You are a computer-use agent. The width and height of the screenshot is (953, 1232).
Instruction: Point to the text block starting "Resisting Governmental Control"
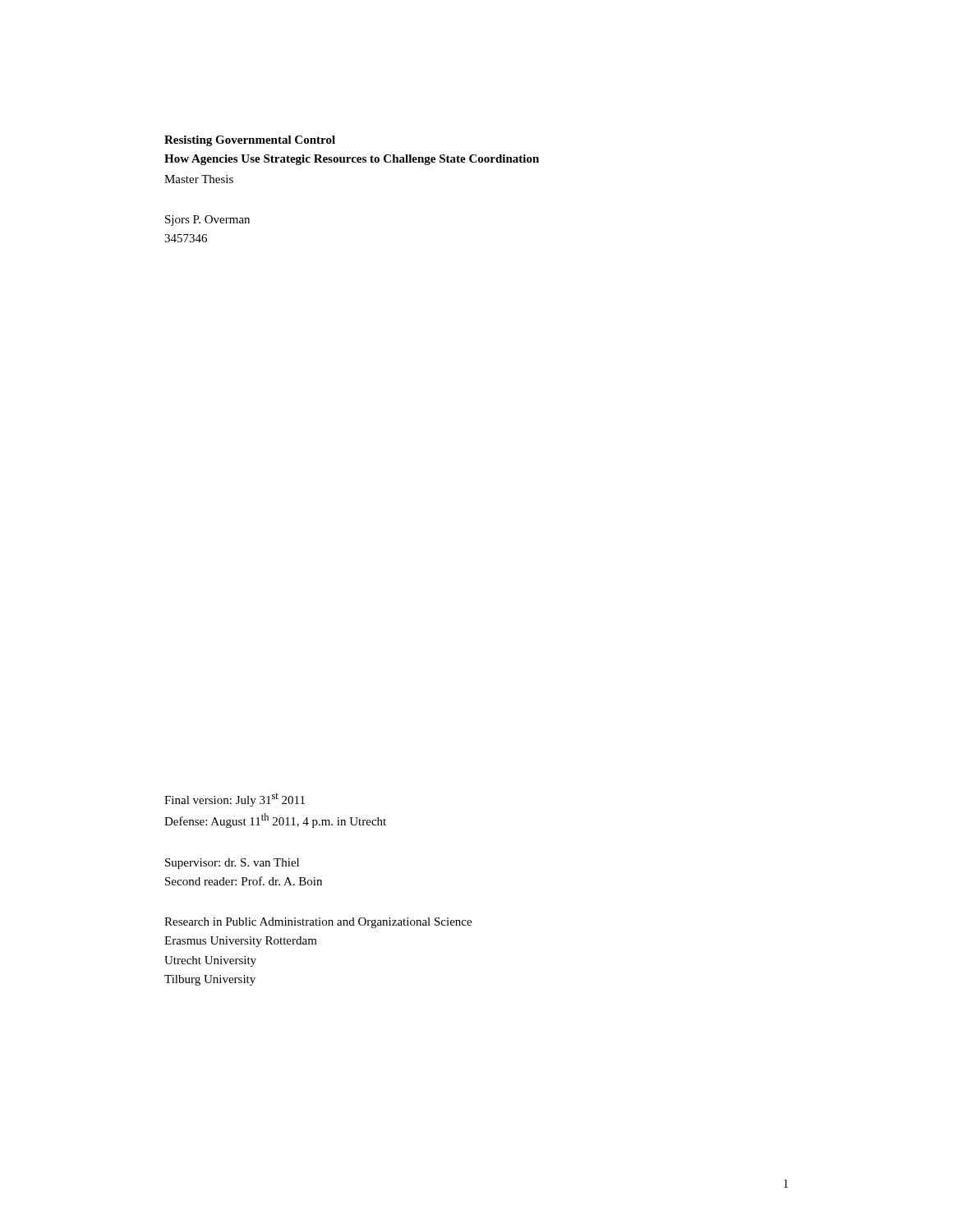coord(250,140)
